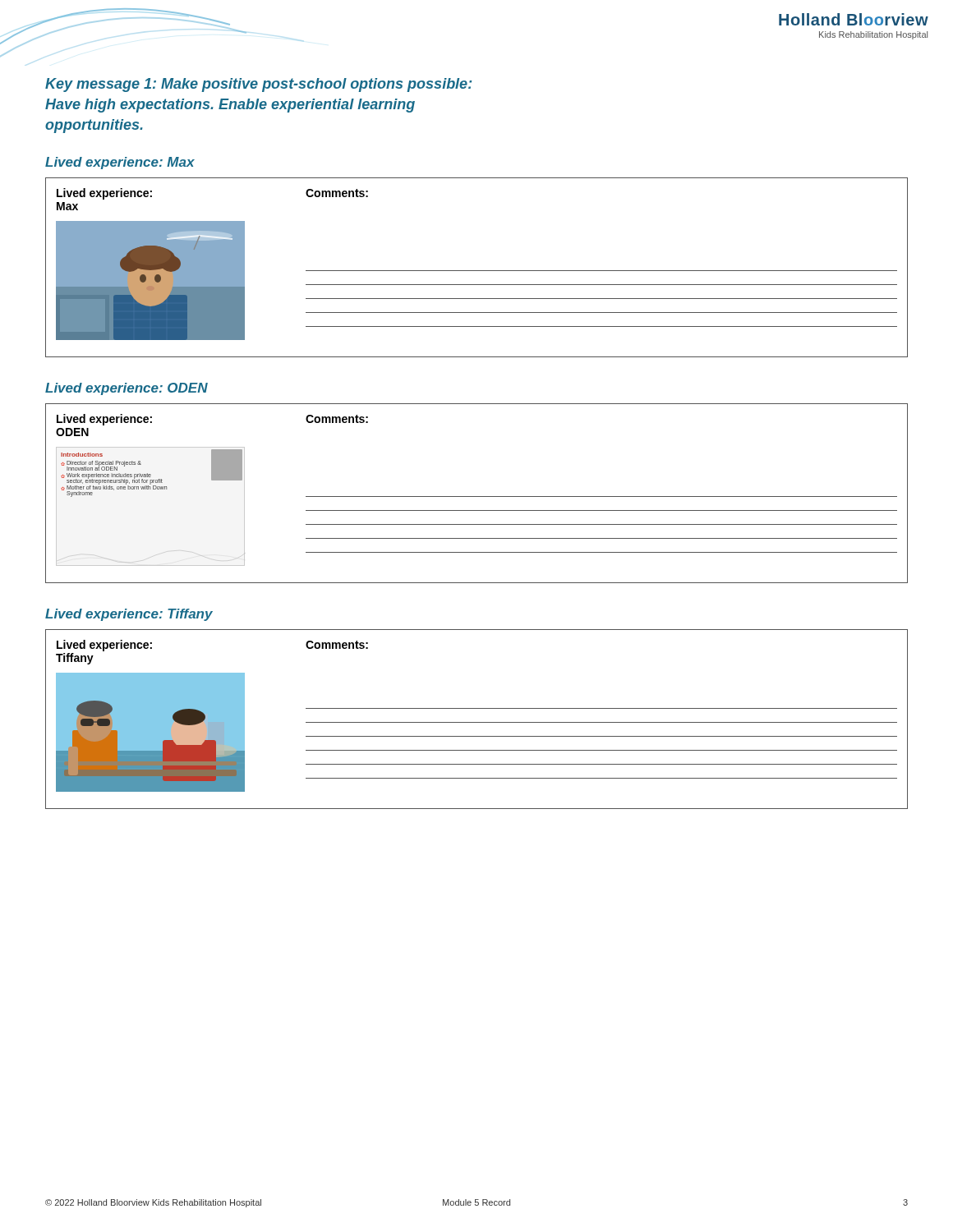This screenshot has height=1232, width=953.
Task: Point to "Lived experience: ODEN"
Action: coord(126,388)
